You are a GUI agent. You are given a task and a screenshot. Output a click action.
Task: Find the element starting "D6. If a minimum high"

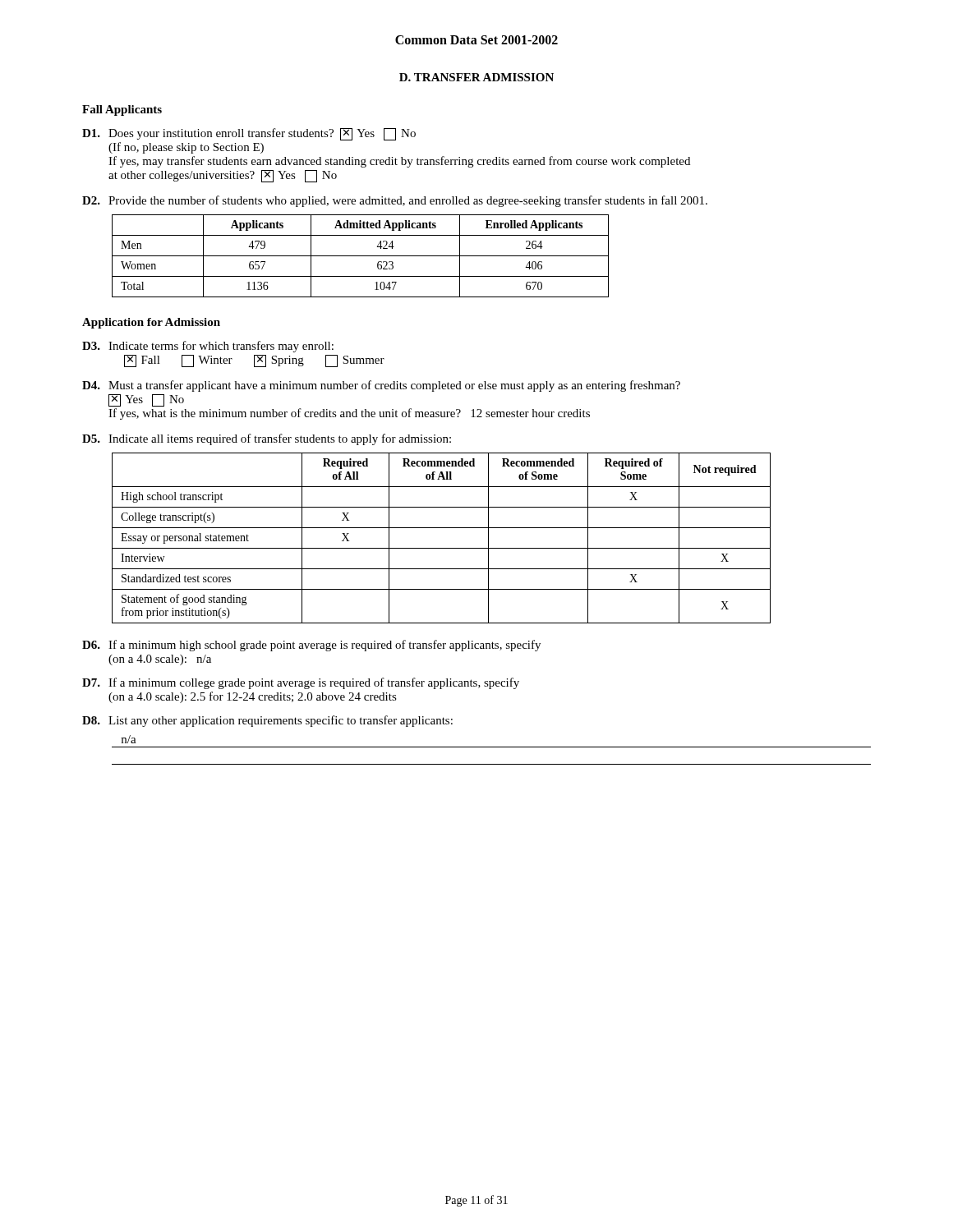point(312,652)
